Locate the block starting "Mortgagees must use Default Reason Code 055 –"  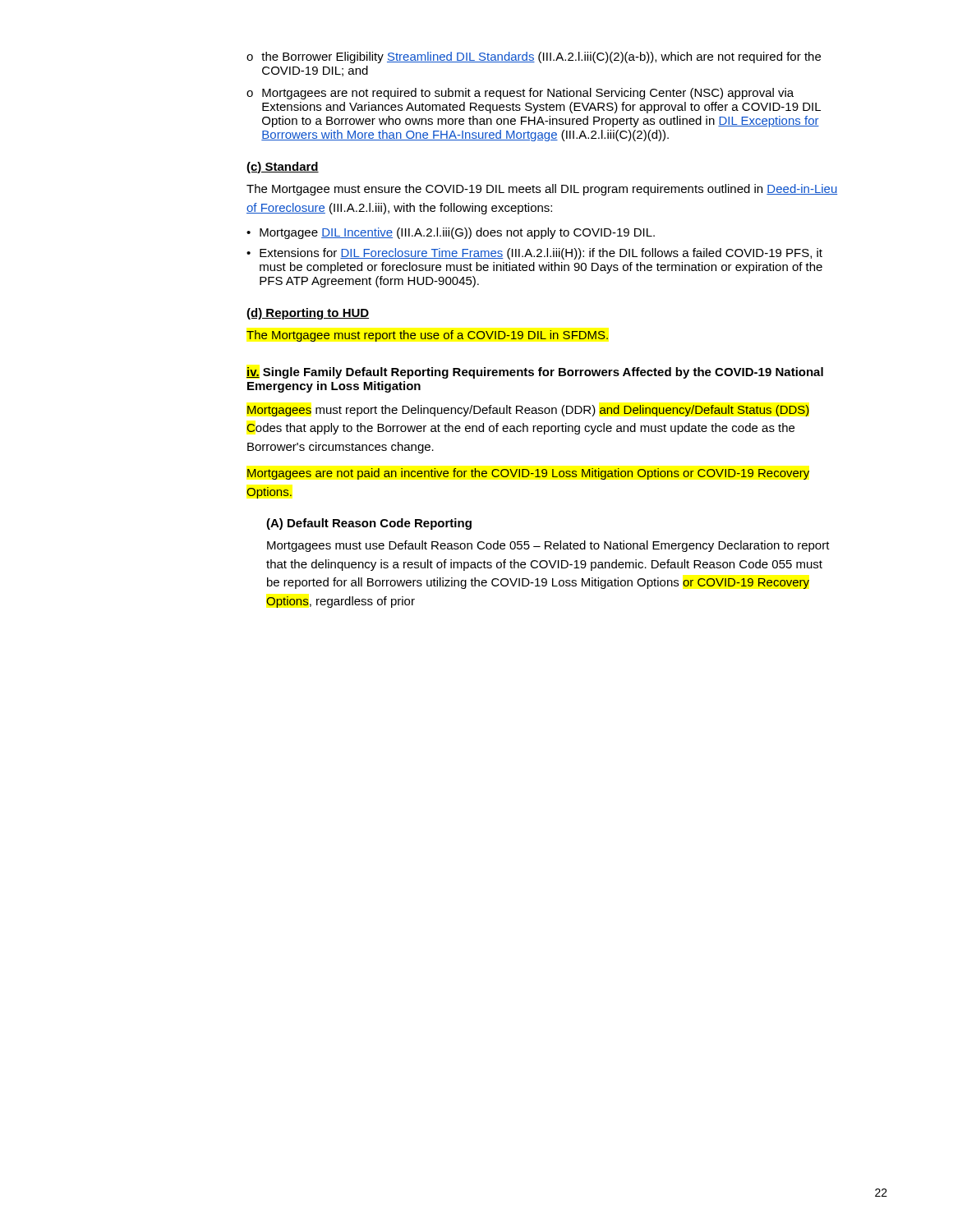click(552, 573)
